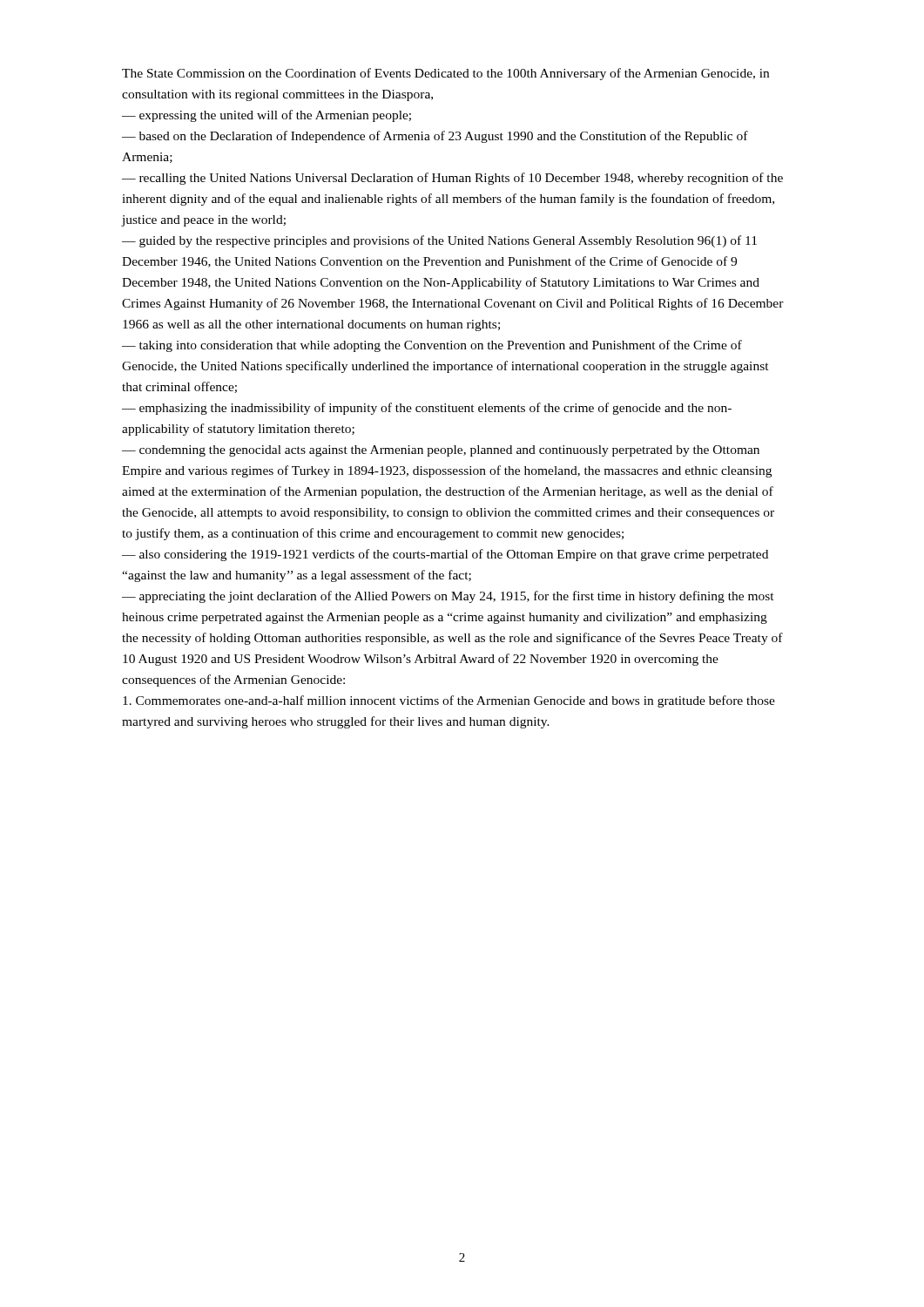The height and width of the screenshot is (1307, 924).
Task: Click on the list item that reads "Commemorates one-and-a-half million innocent victims of the"
Action: [448, 711]
